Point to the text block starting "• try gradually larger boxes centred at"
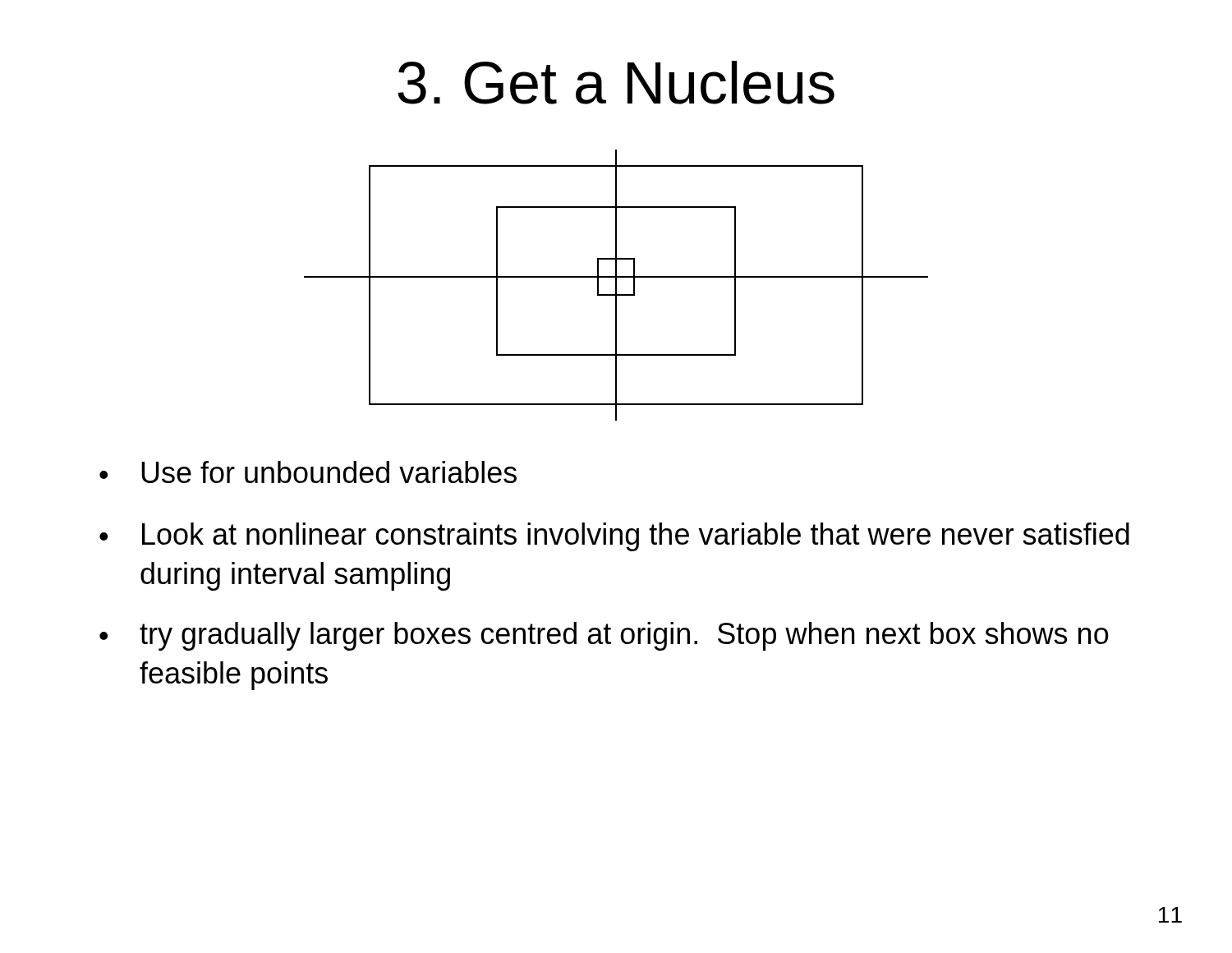1232x953 pixels. (616, 654)
